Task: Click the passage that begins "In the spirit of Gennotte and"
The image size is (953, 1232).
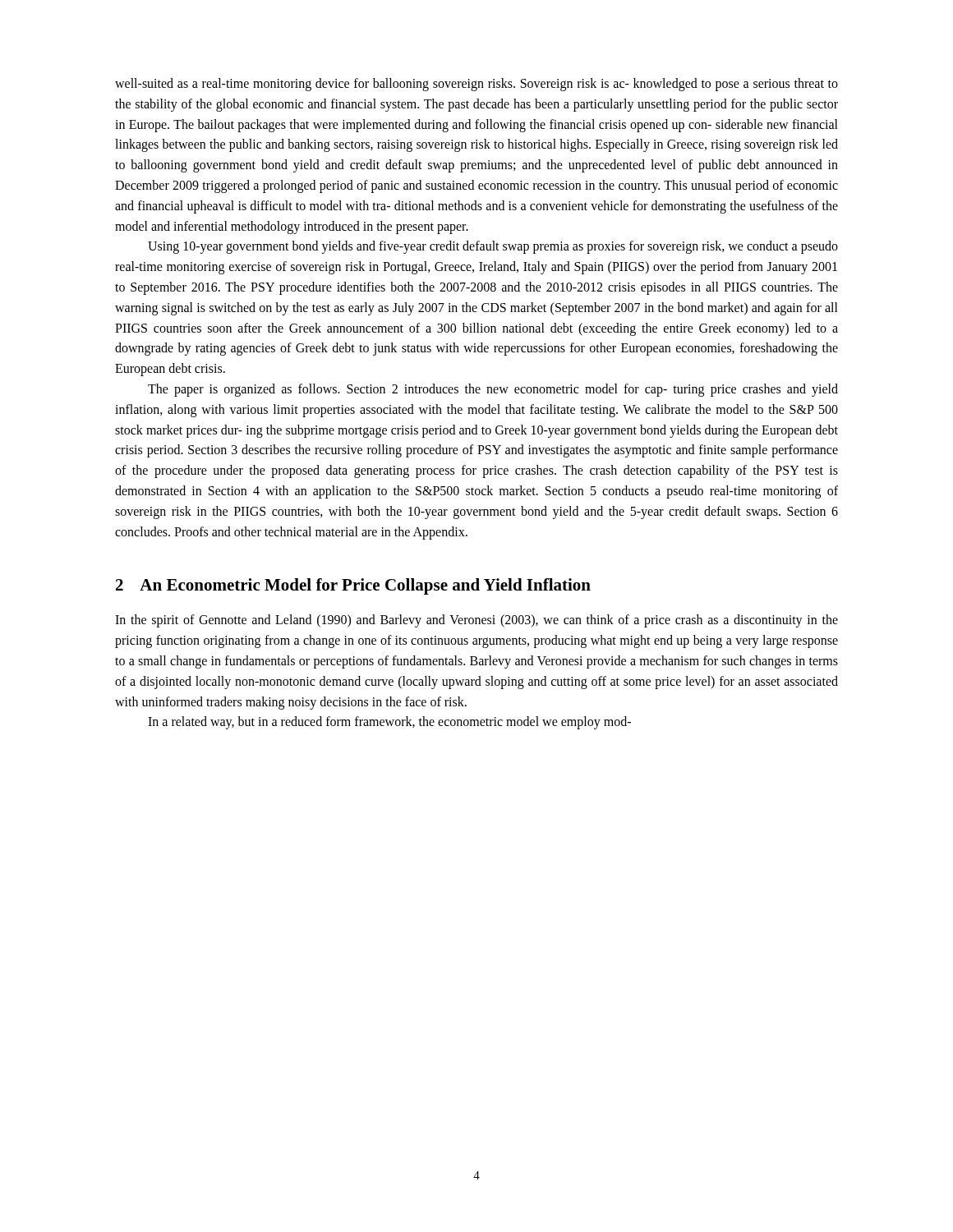Action: click(476, 661)
